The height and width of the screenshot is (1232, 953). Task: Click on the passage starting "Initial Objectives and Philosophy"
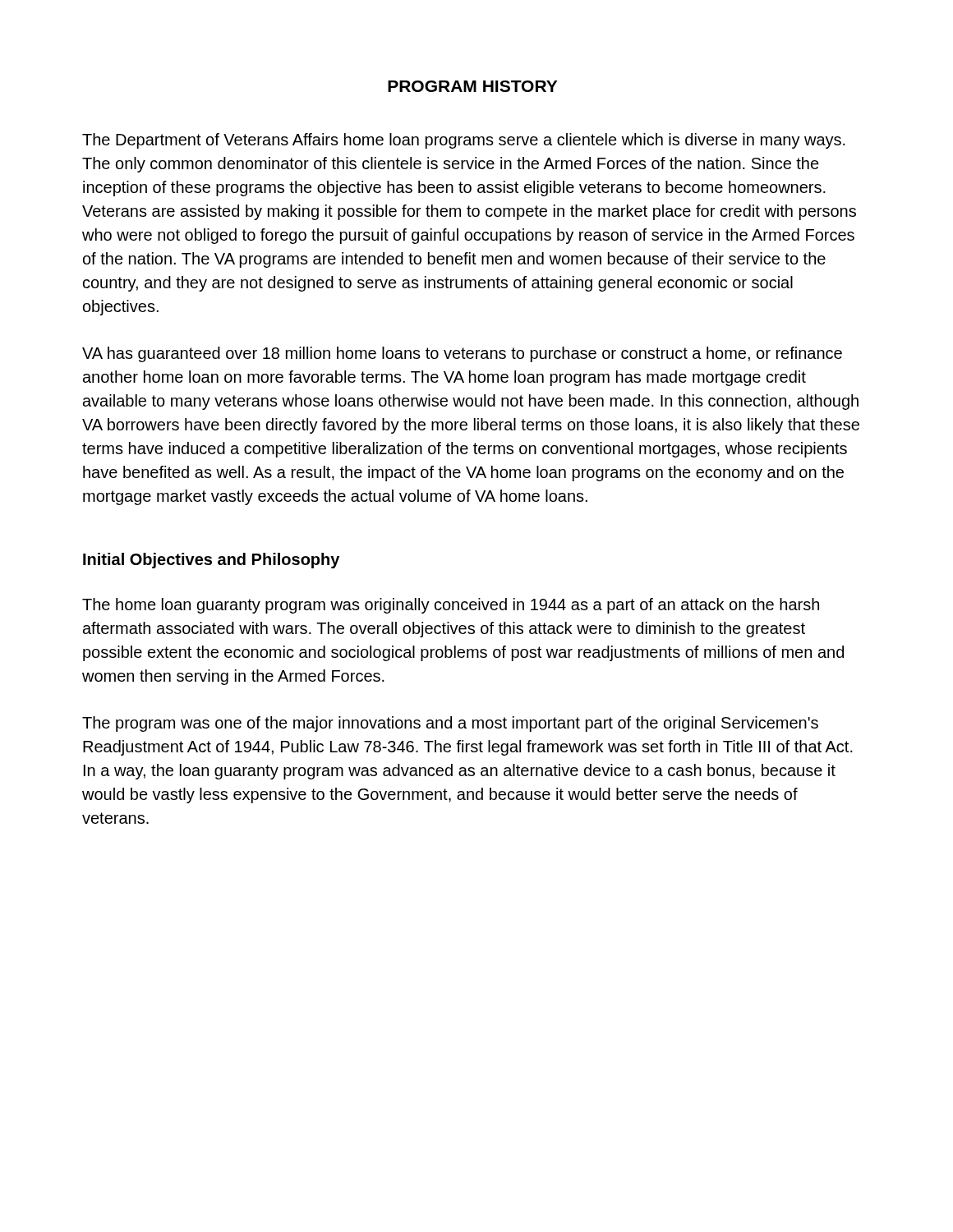[x=211, y=560]
